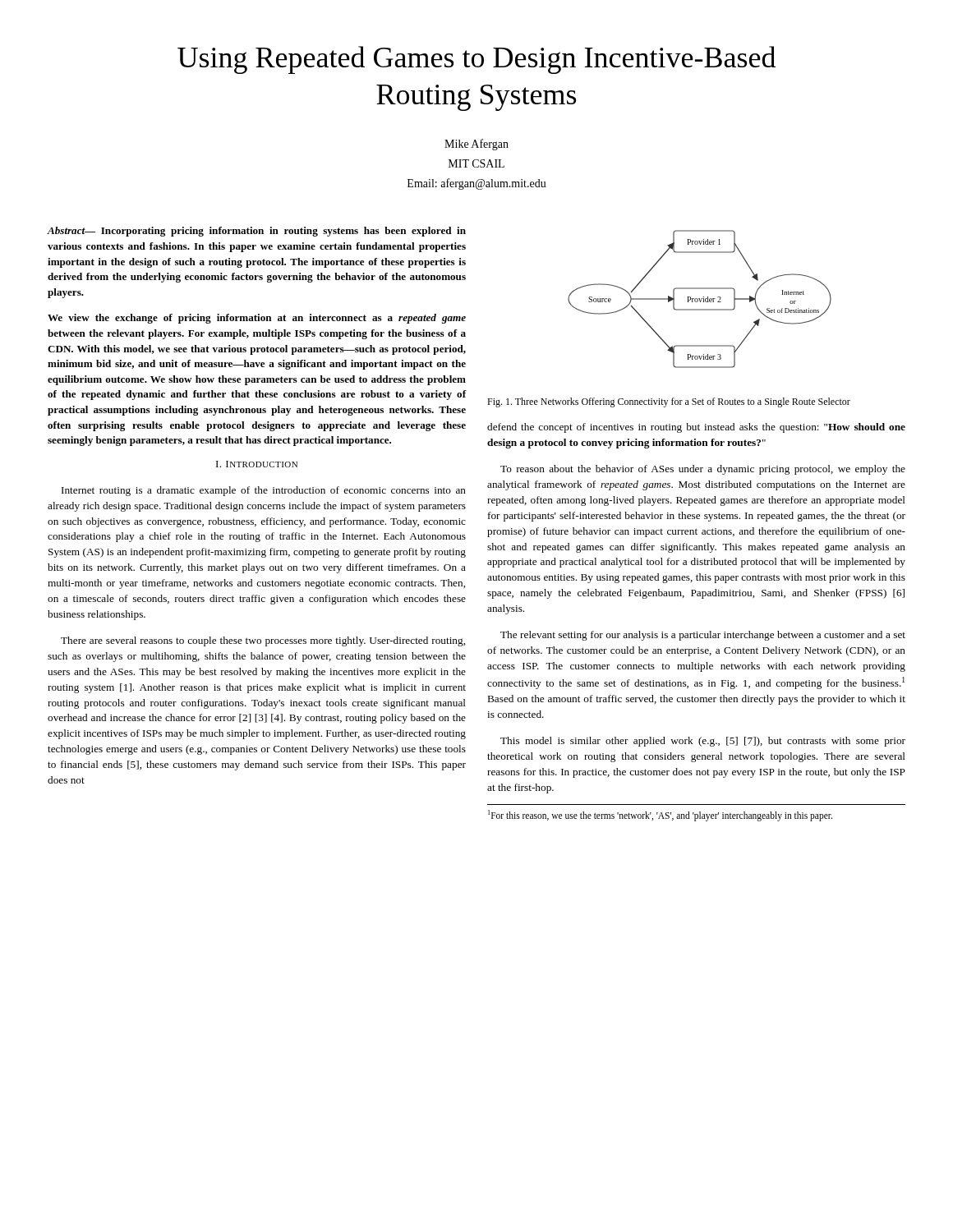Find the network graph
The image size is (953, 1232).
[x=696, y=302]
